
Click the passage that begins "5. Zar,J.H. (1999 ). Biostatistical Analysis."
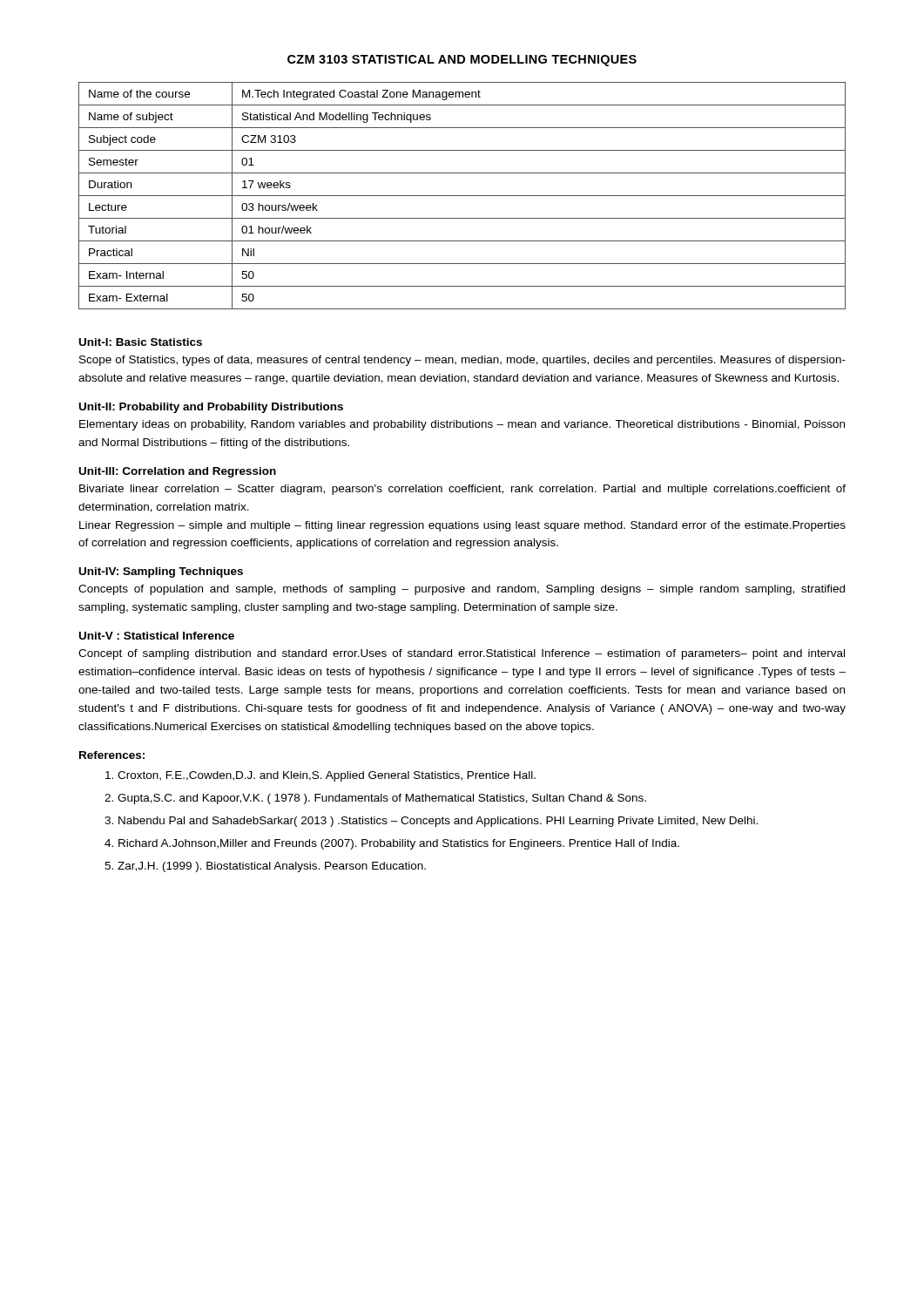(266, 865)
